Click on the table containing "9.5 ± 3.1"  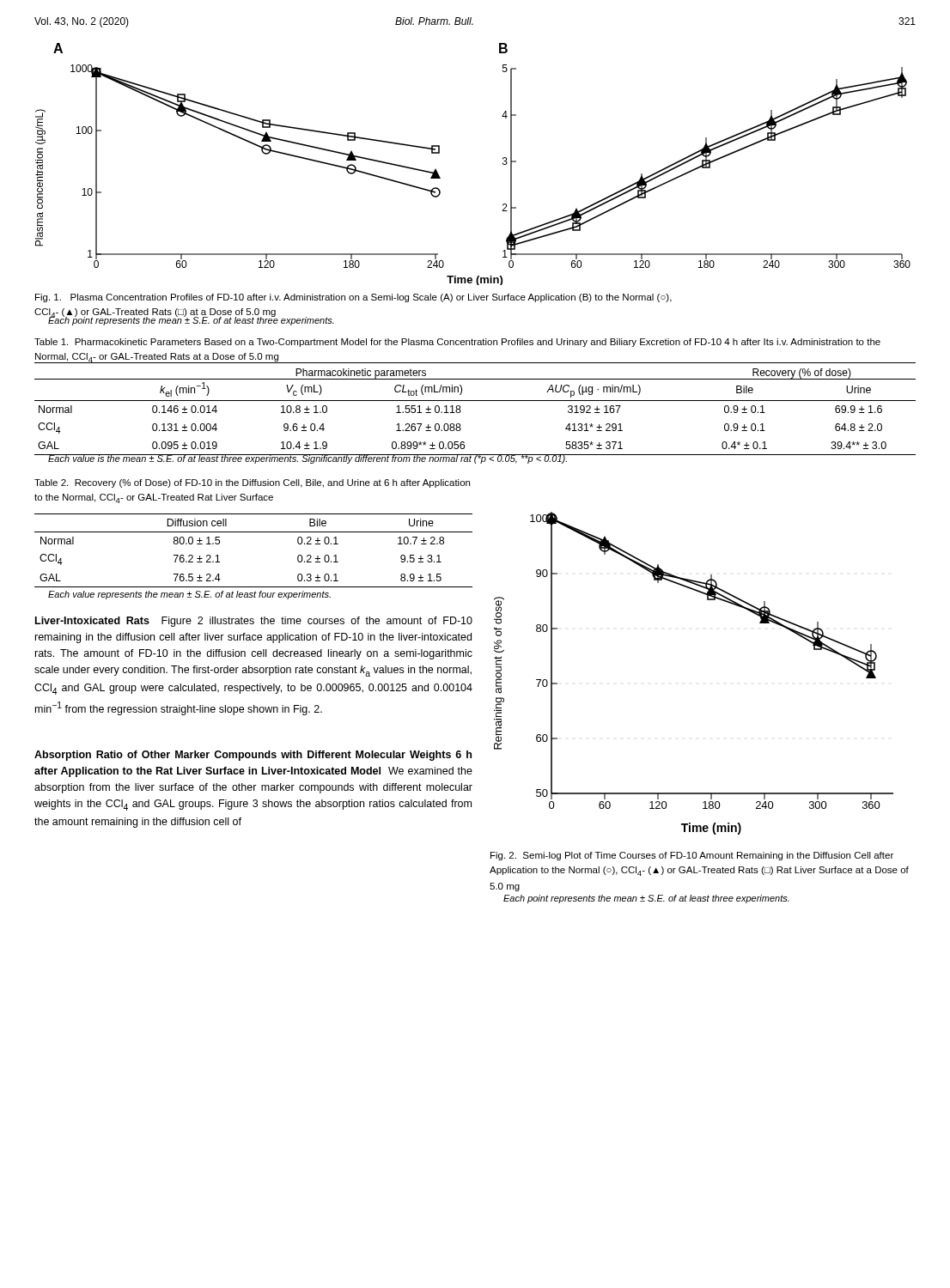[x=253, y=550]
